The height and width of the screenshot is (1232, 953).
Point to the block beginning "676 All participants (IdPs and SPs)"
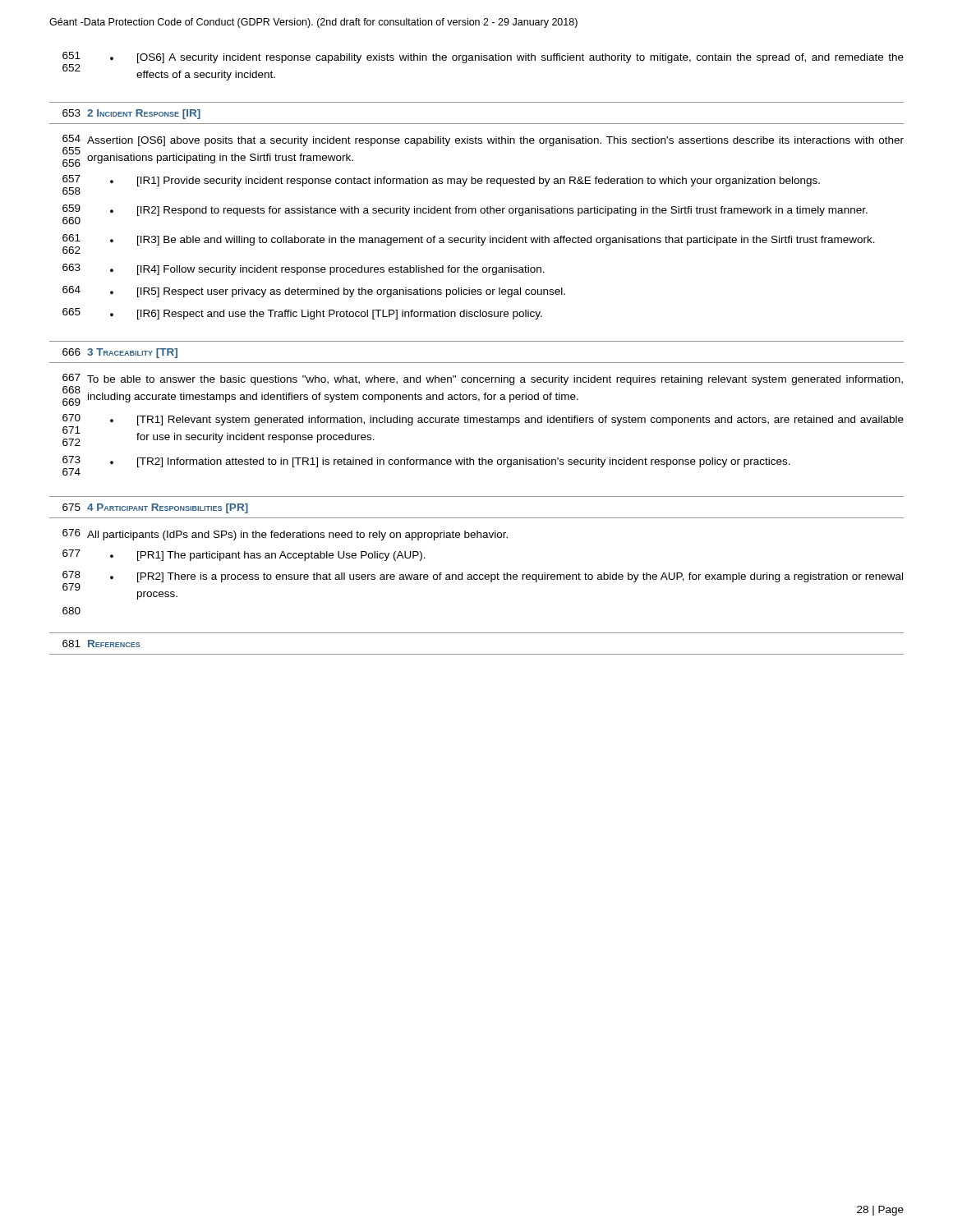pyautogui.click(x=476, y=535)
